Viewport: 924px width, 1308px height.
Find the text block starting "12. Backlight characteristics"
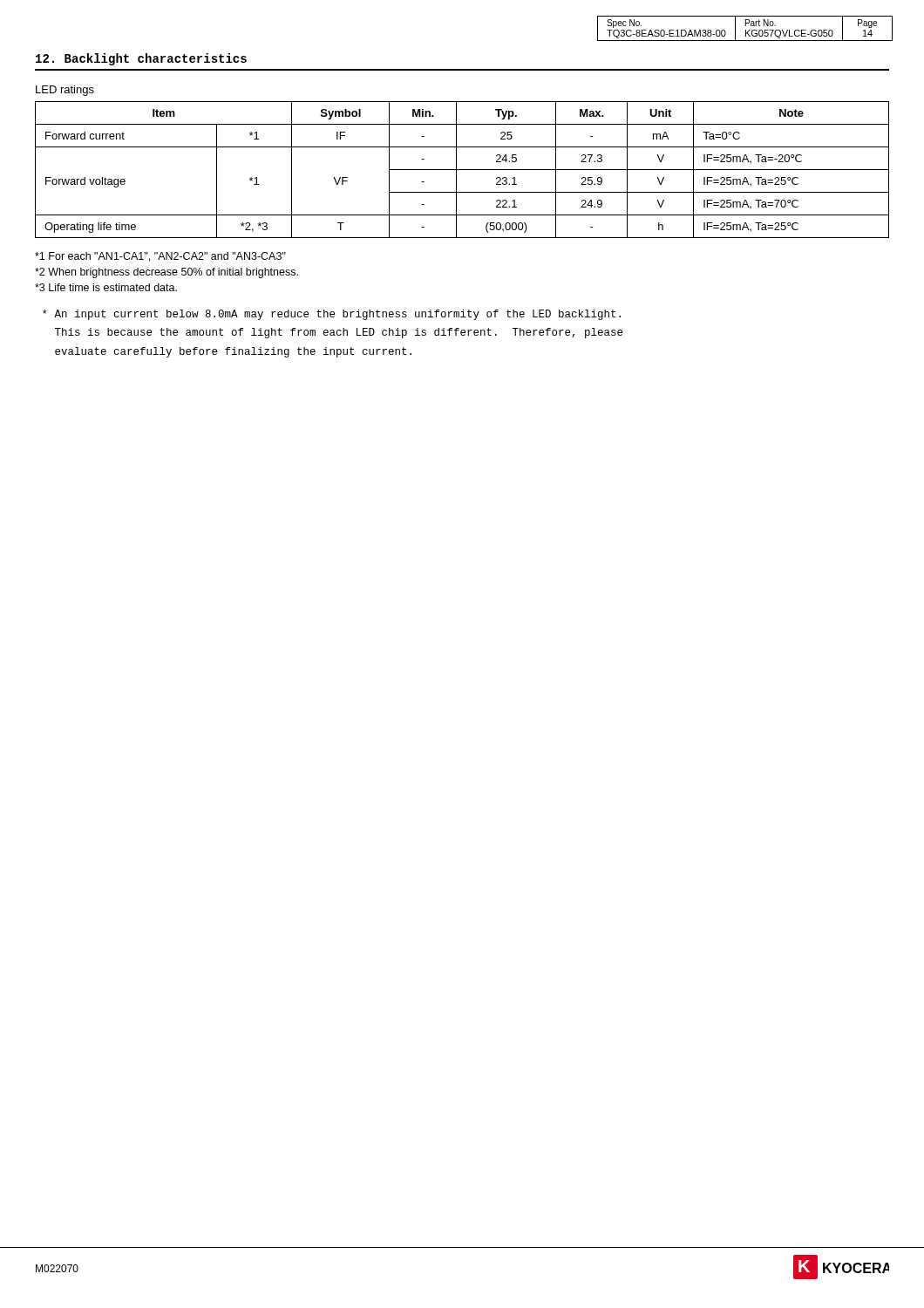coord(141,59)
